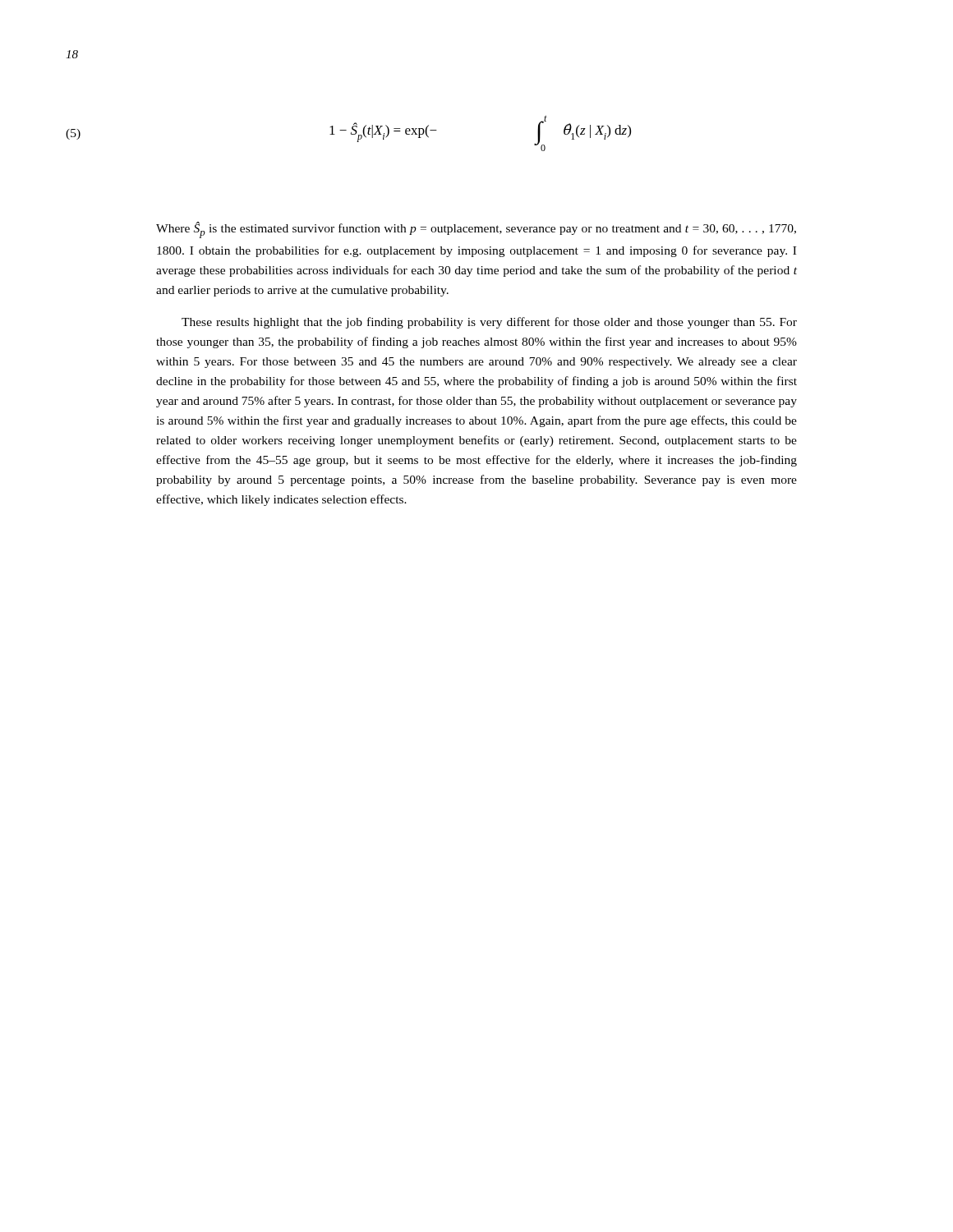Screen dimensions: 1232x953
Task: Find the block on this page that starts "Where Ŝp is the estimated survivor function with"
Action: [x=476, y=258]
